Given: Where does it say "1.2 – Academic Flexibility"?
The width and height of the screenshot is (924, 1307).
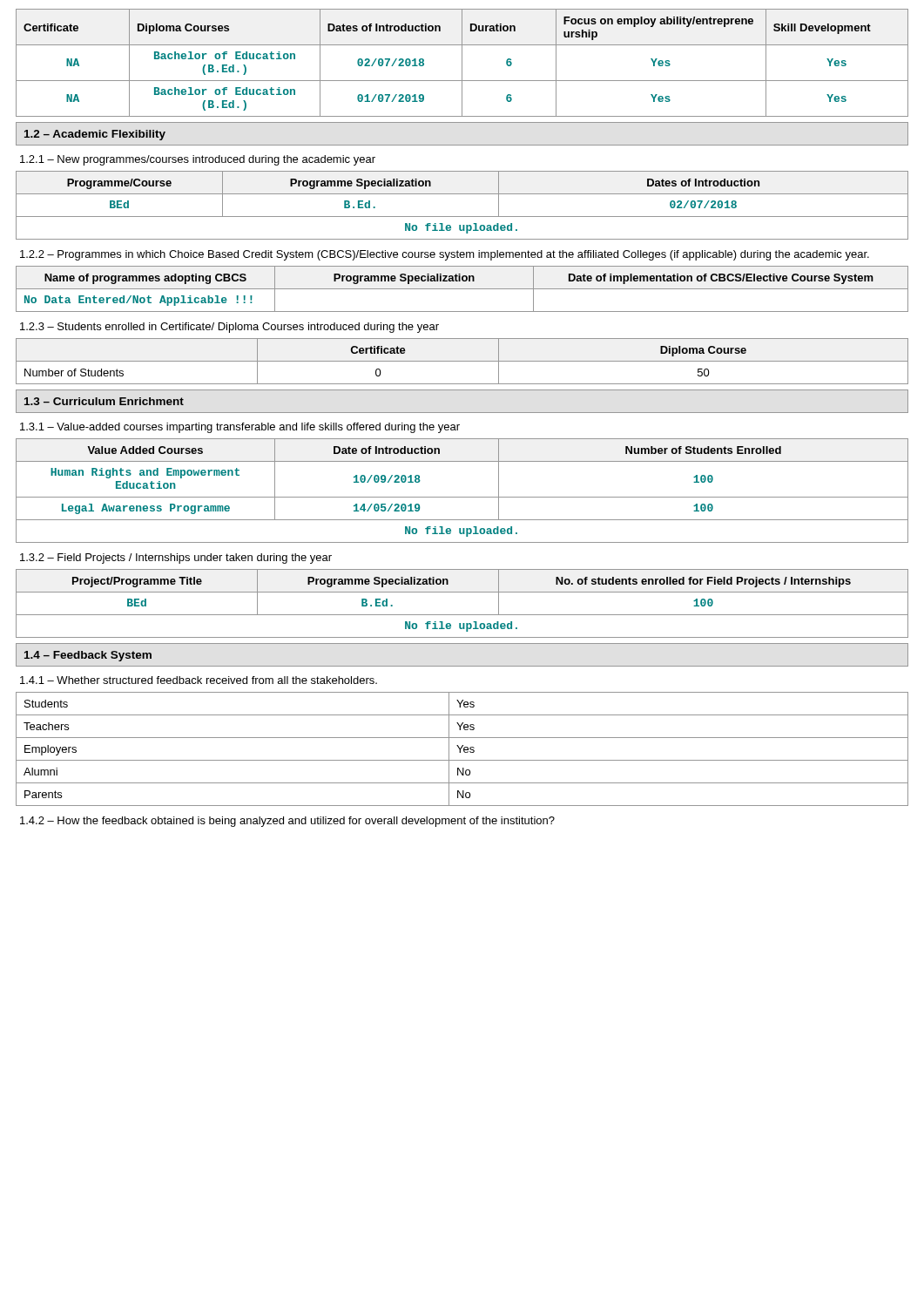Looking at the screenshot, I should point(94,134).
